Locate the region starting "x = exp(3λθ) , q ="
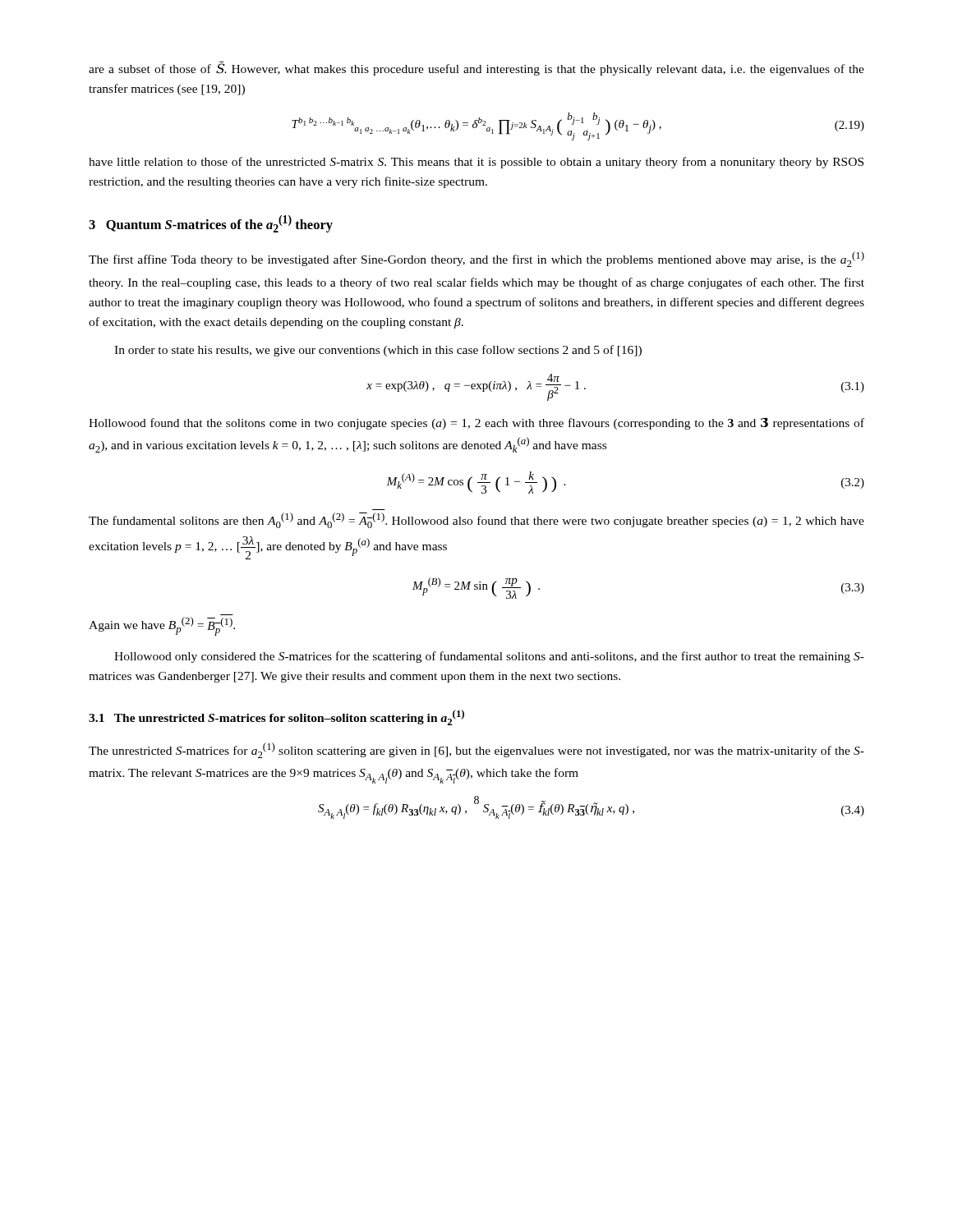This screenshot has width=953, height=1232. pos(476,386)
